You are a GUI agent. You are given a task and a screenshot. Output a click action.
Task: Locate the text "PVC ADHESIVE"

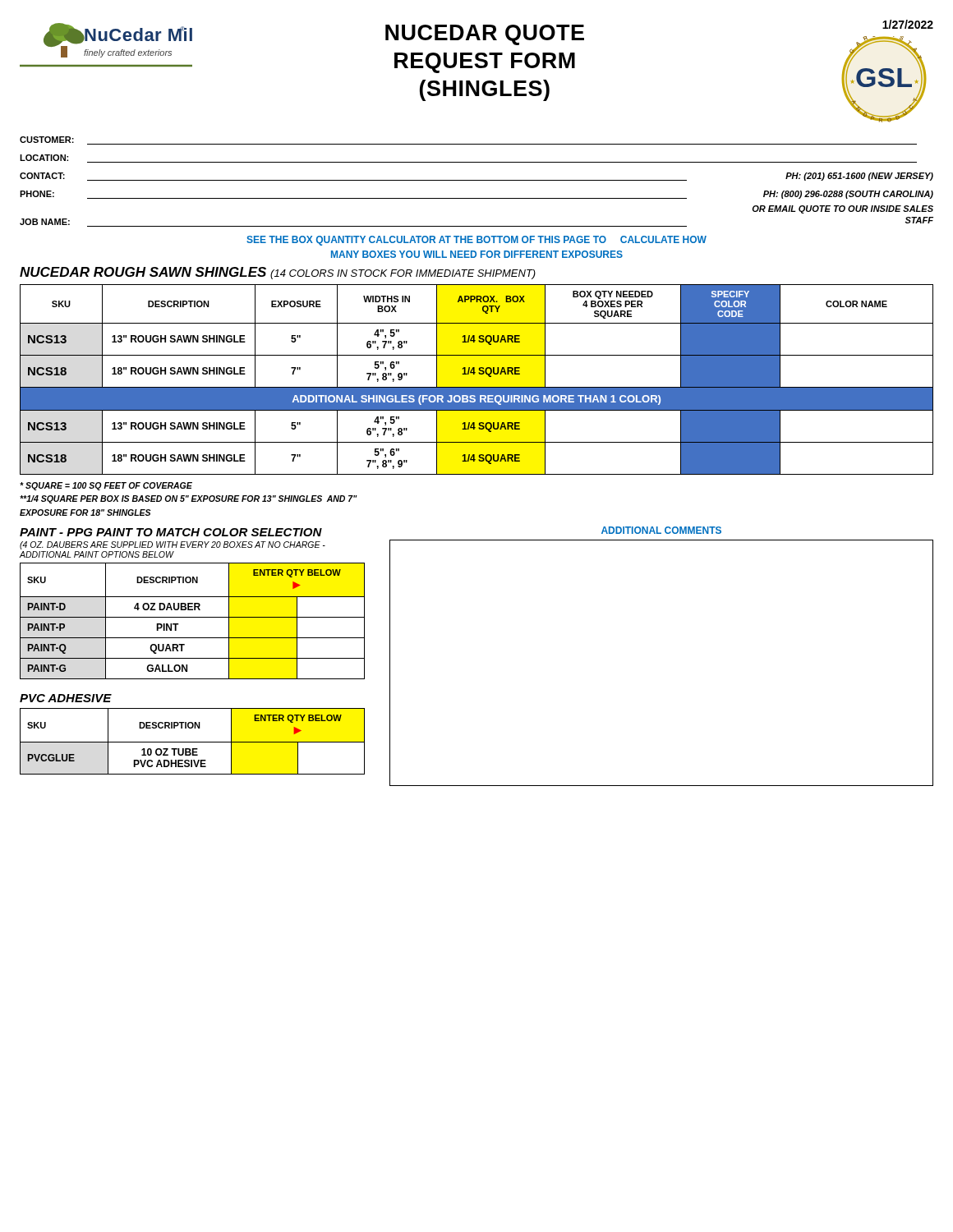[x=65, y=698]
